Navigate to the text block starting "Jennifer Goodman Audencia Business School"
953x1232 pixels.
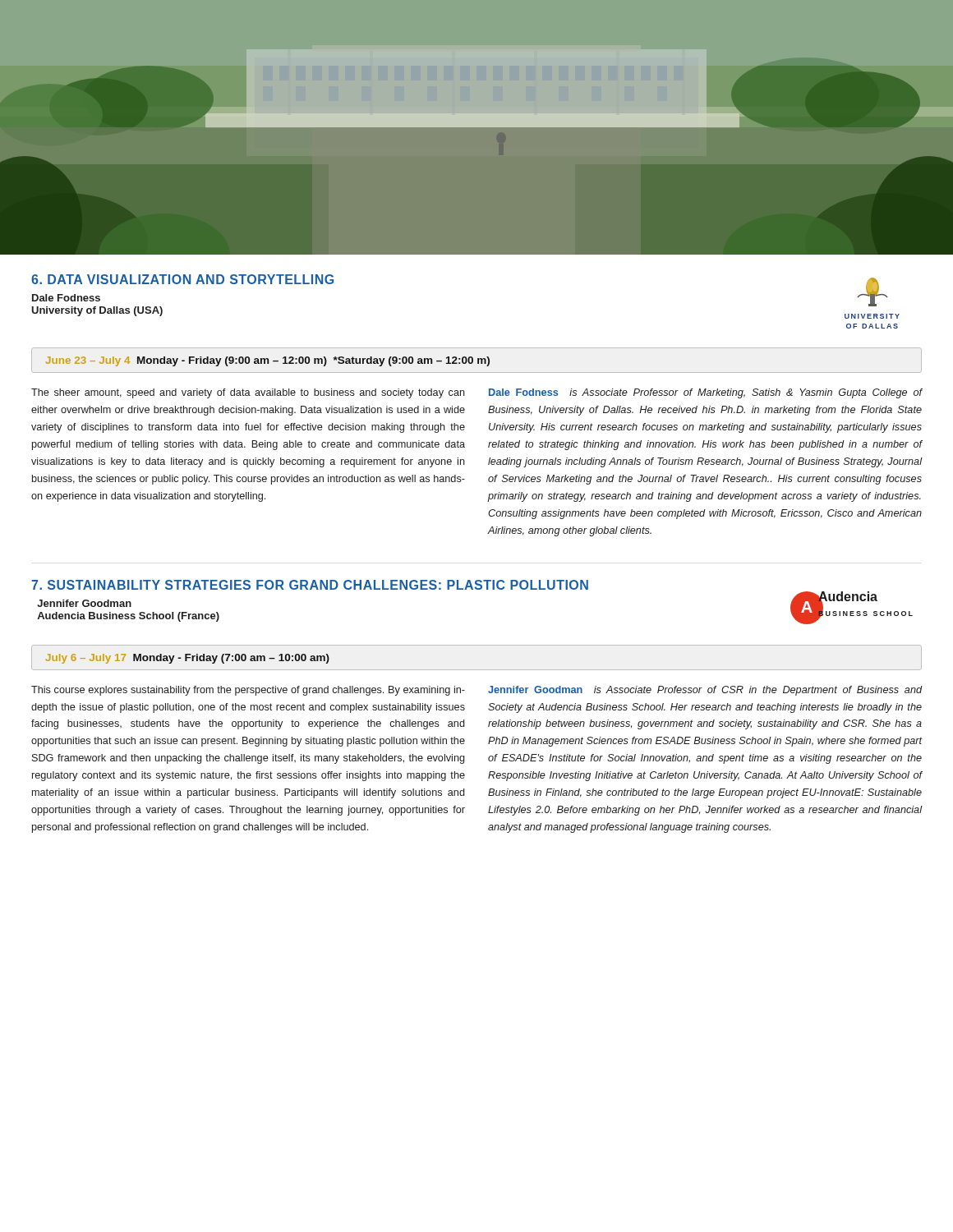pyautogui.click(x=84, y=603)
